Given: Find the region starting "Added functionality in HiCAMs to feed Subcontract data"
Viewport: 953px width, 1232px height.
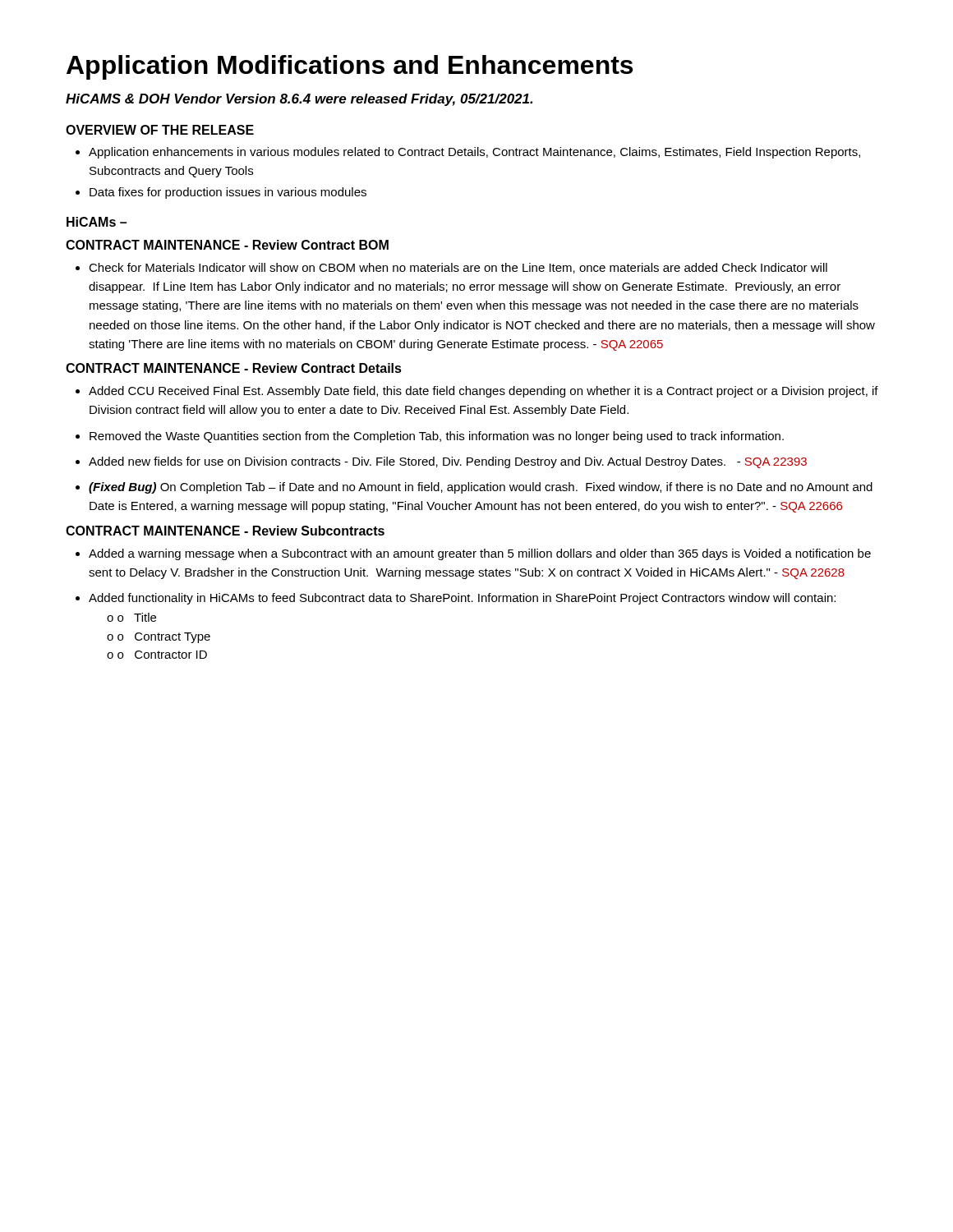Looking at the screenshot, I should pyautogui.click(x=462, y=599).
